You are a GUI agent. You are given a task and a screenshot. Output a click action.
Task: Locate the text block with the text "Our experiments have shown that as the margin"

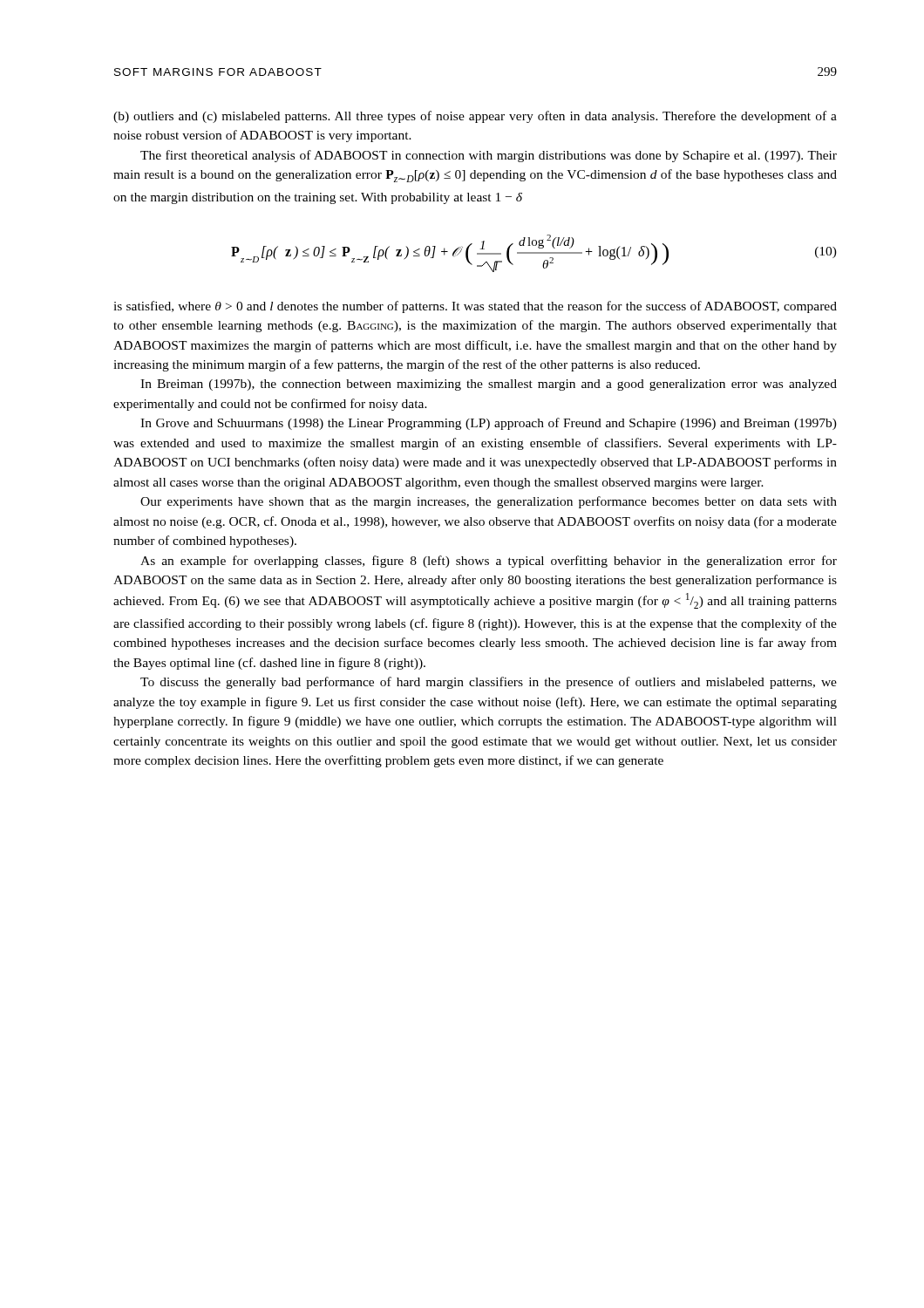(475, 521)
